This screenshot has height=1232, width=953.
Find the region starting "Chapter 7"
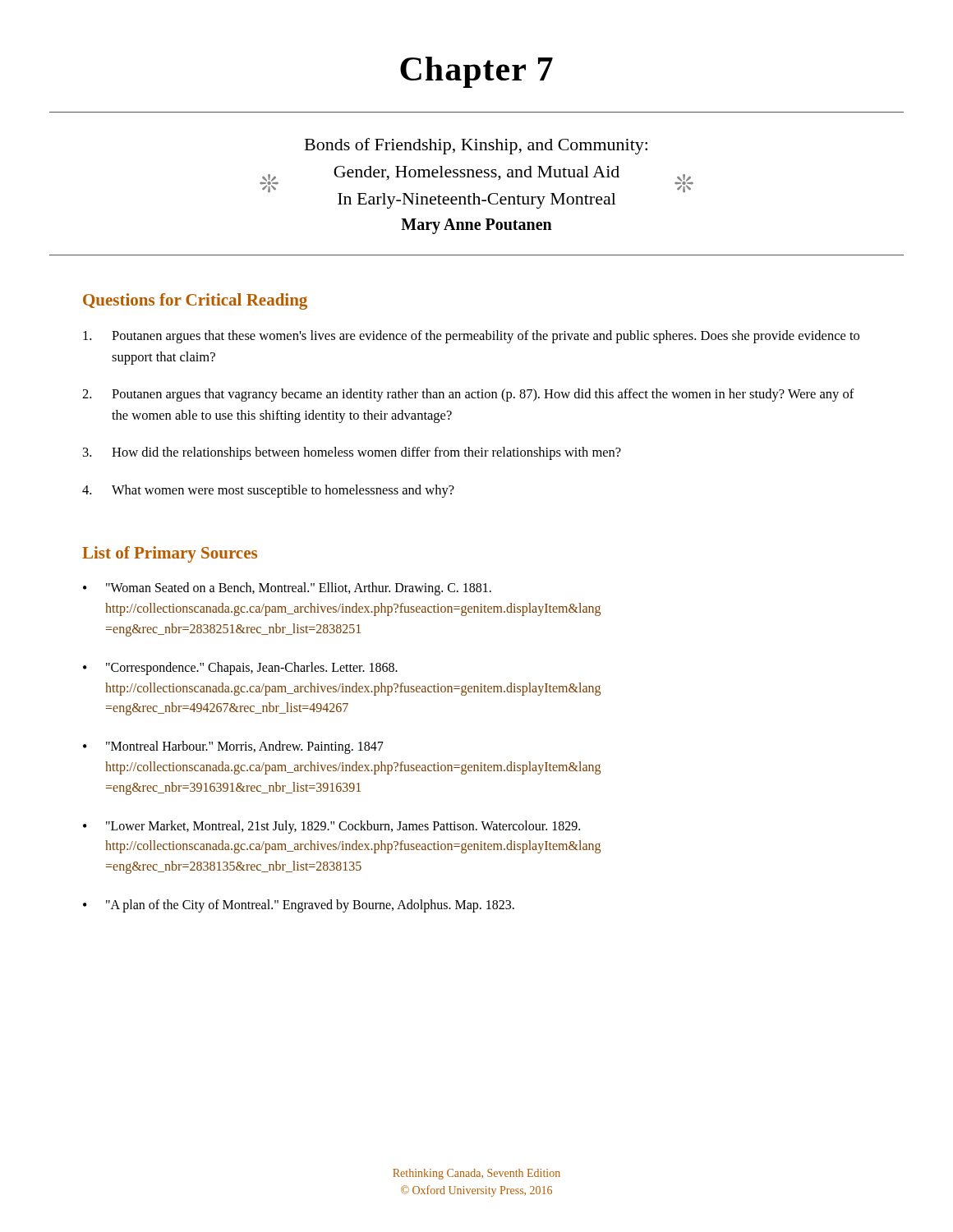point(476,69)
